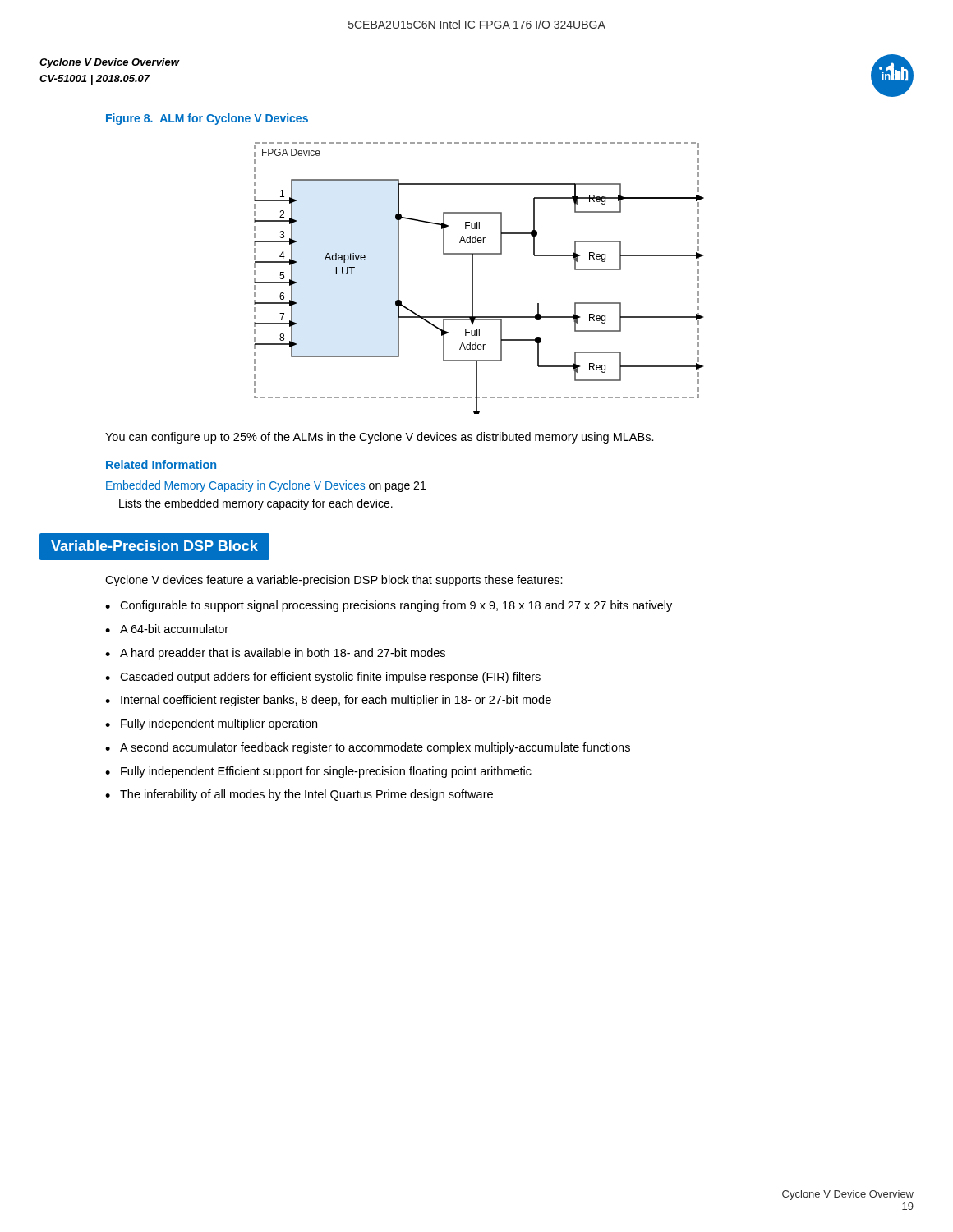Select the text block with the text "Cyclone V devices feature a"

334,579
